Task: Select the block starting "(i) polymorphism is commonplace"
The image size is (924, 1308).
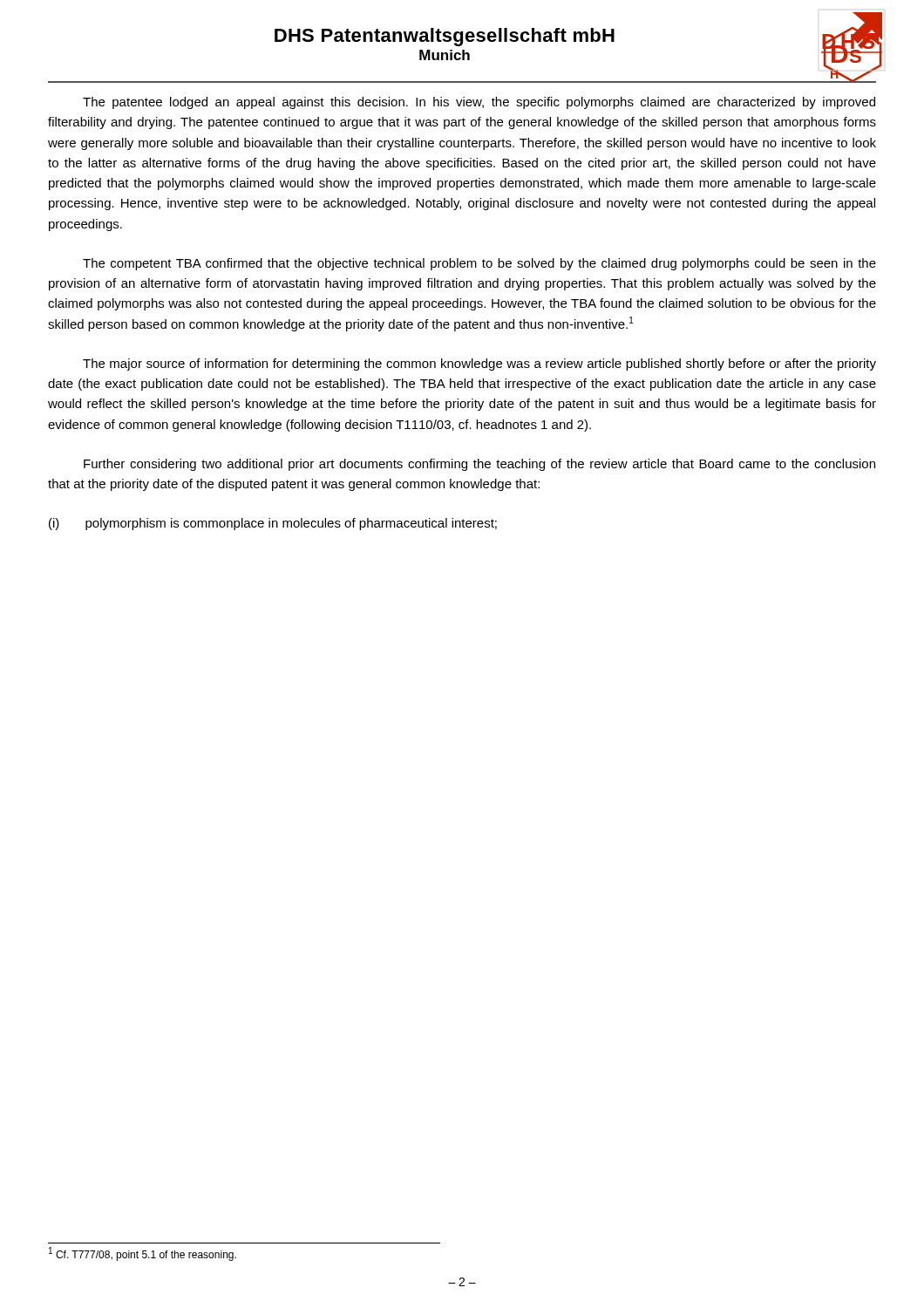Action: [273, 523]
